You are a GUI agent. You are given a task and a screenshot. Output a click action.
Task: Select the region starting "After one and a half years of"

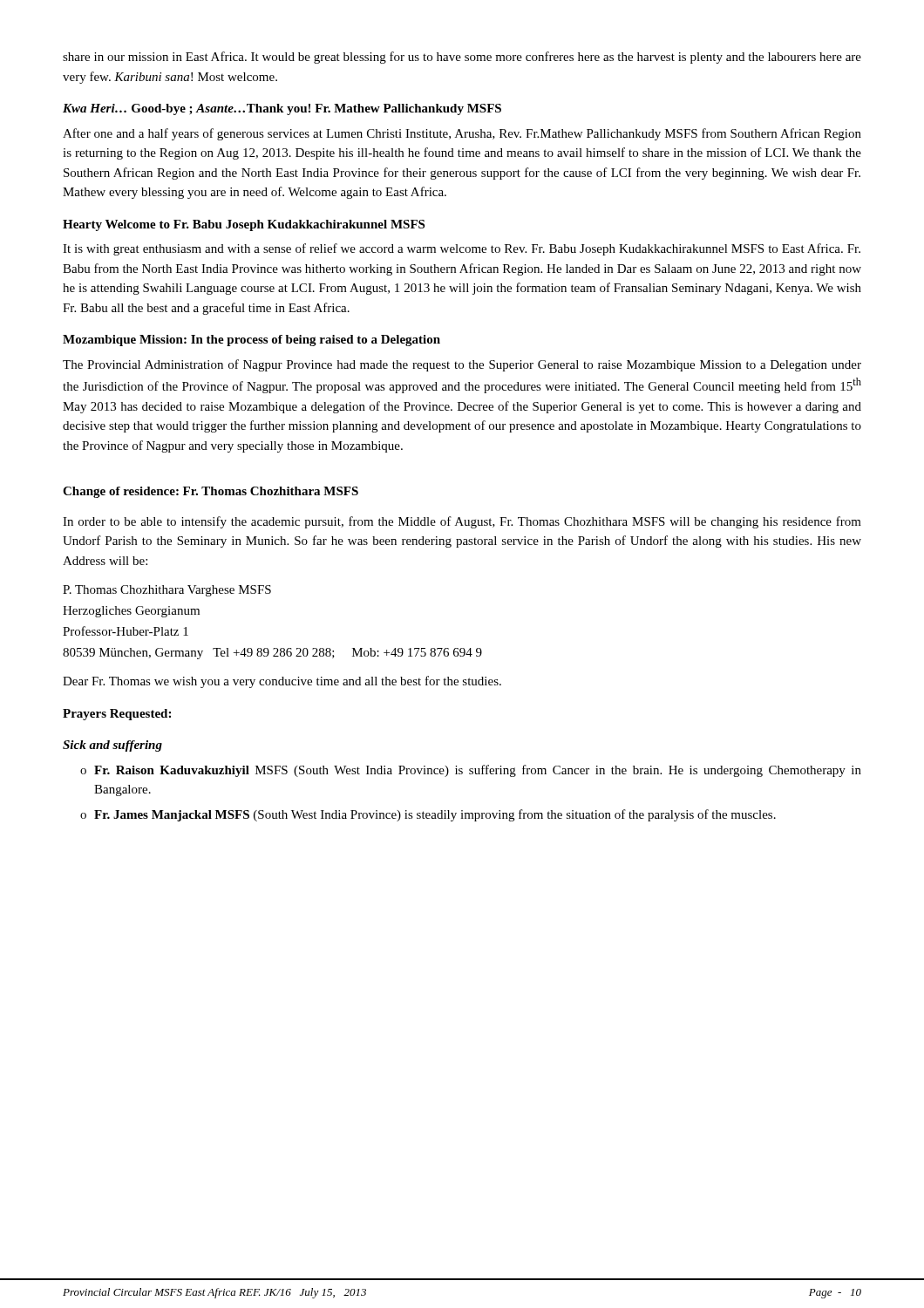pos(462,163)
